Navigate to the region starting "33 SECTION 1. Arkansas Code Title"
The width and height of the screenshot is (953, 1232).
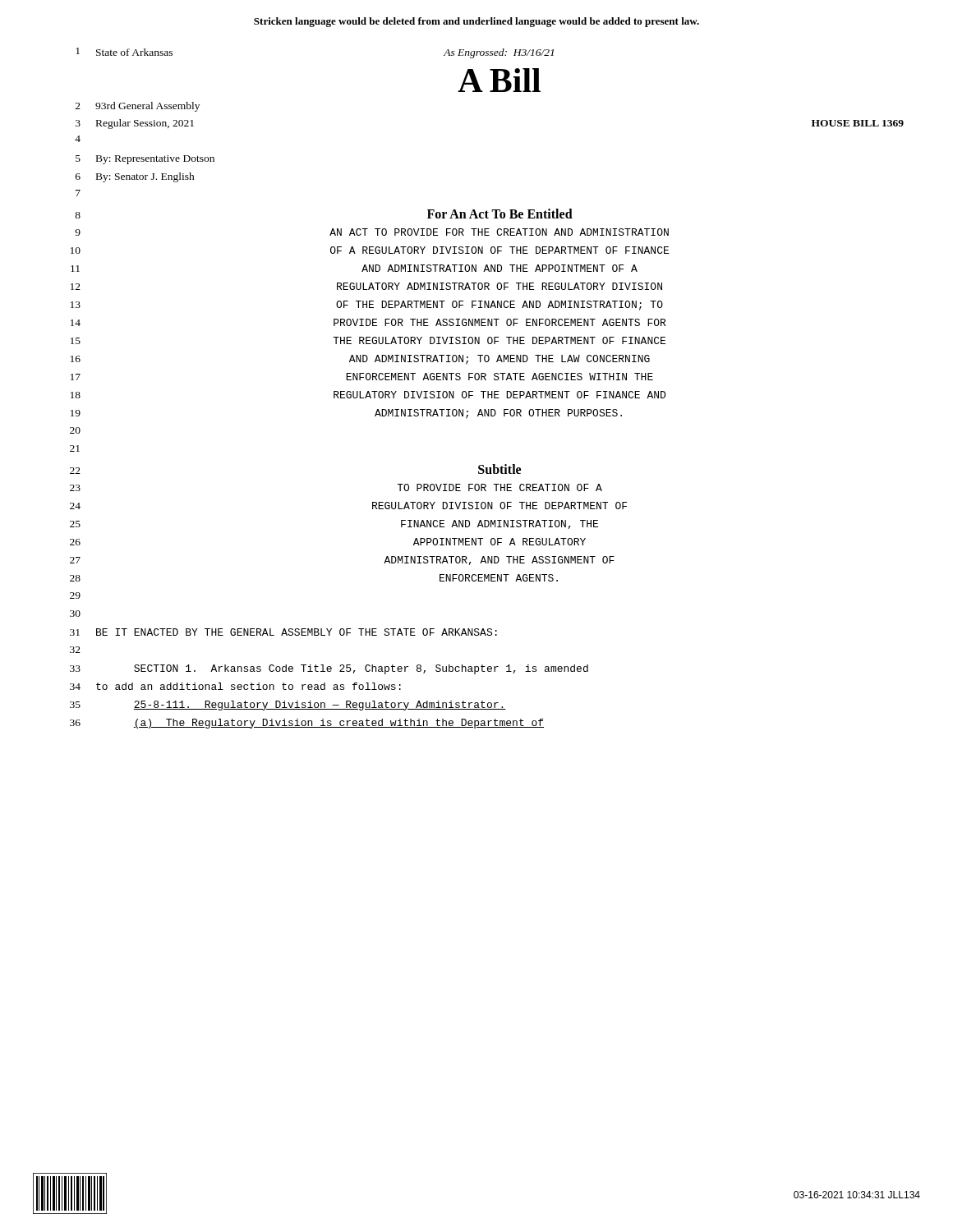476,697
